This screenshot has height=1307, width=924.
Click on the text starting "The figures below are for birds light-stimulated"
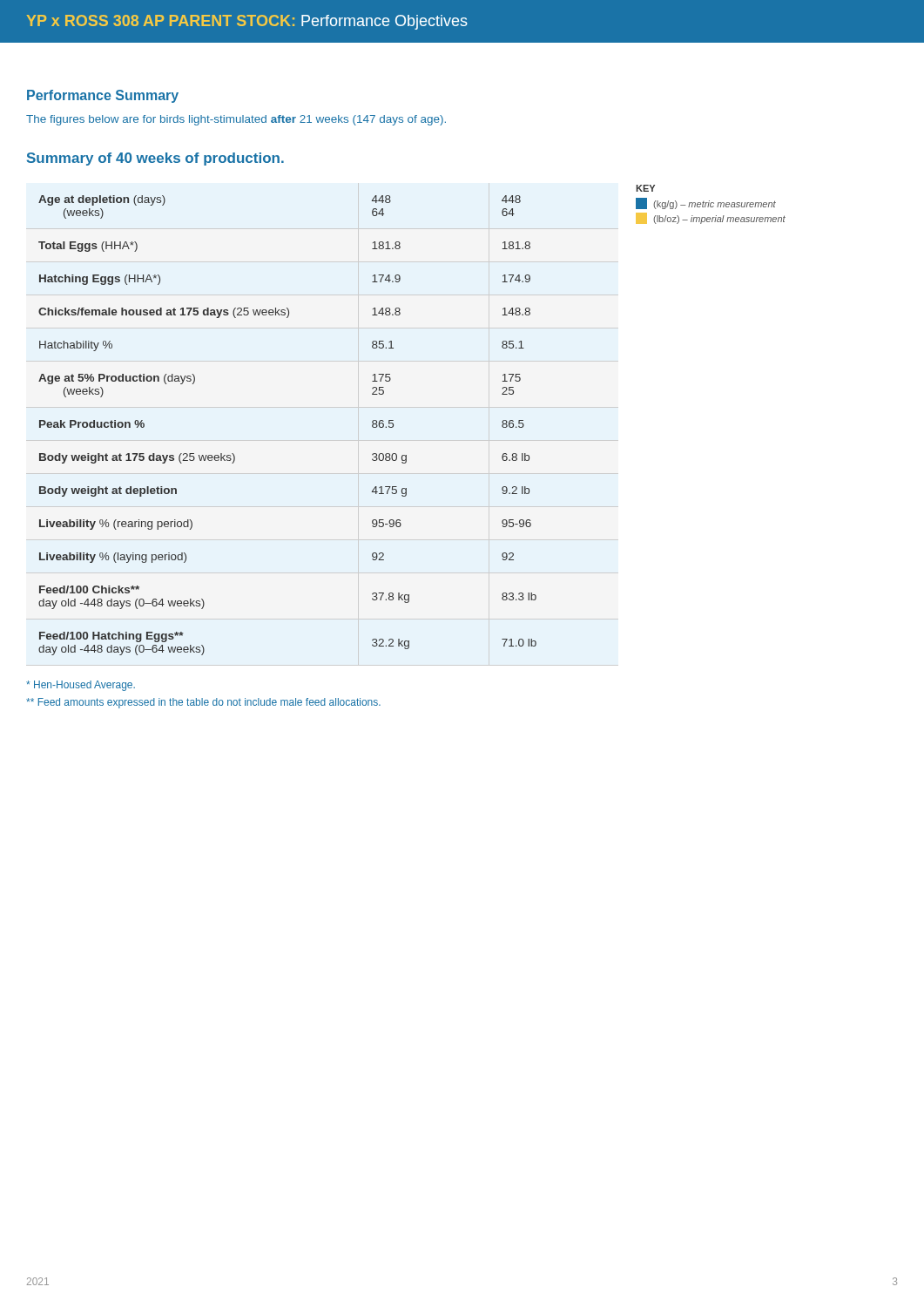point(237,119)
